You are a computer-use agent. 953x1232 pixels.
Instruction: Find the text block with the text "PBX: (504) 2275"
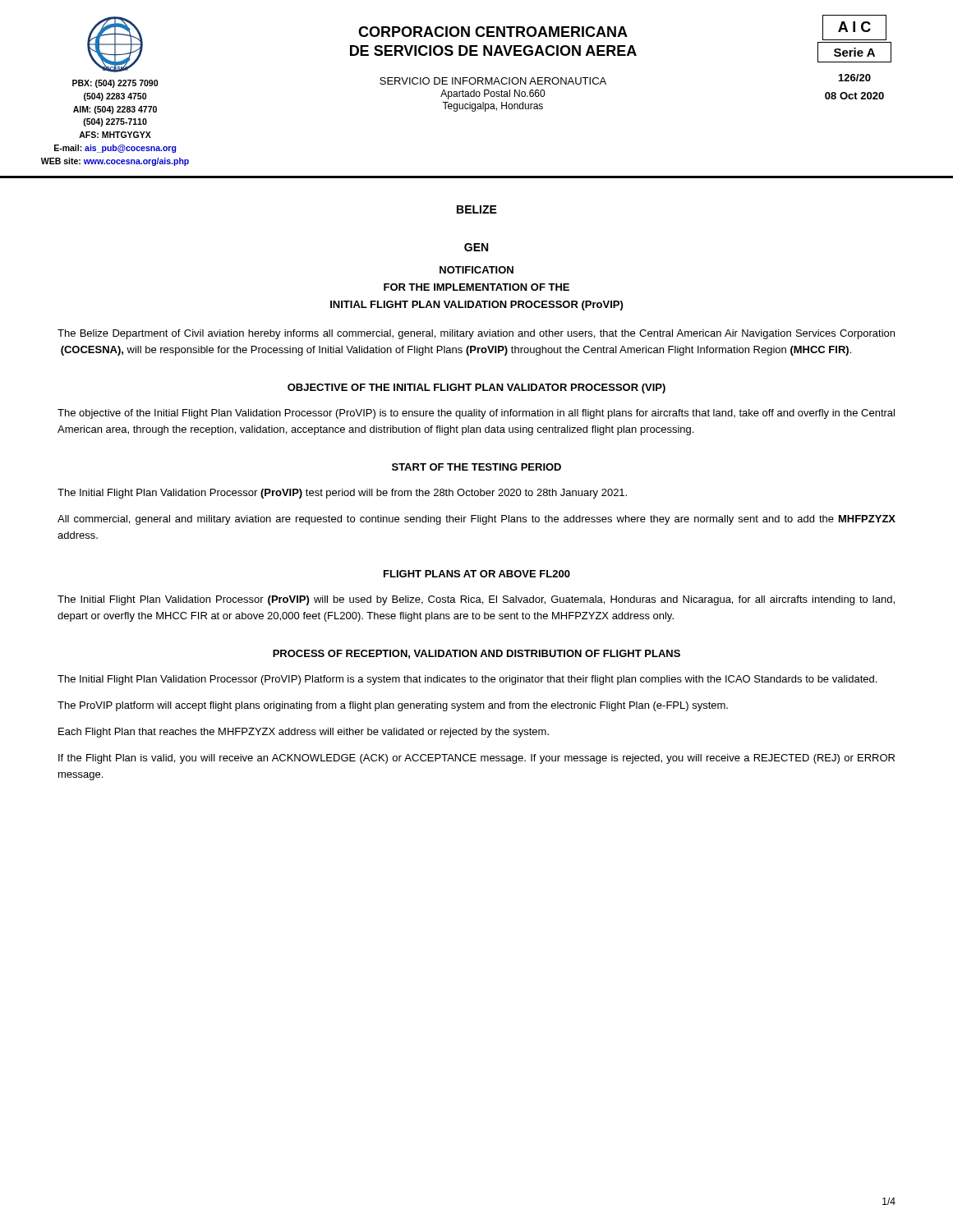pyautogui.click(x=115, y=122)
